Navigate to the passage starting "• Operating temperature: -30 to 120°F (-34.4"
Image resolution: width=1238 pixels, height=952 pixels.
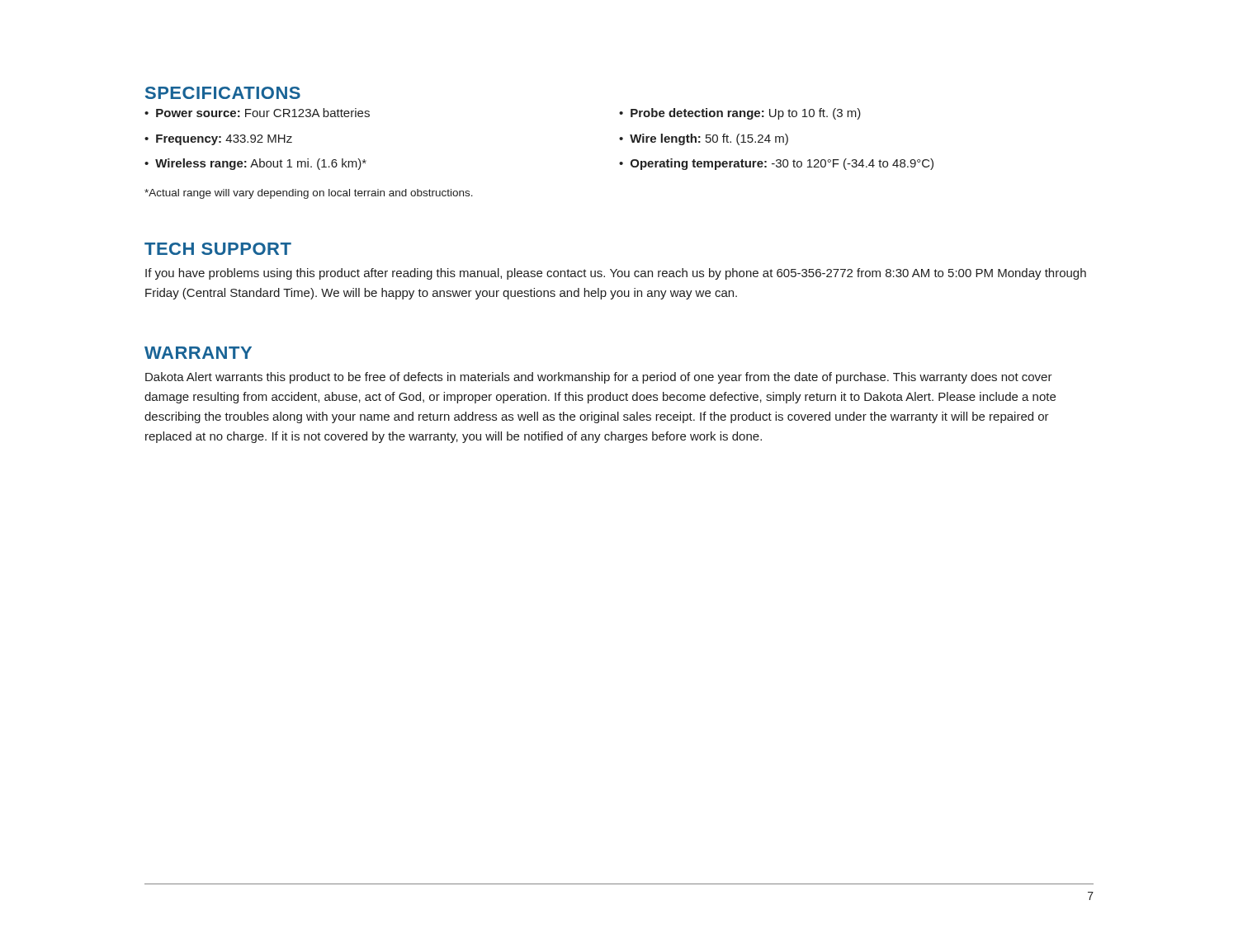[777, 164]
